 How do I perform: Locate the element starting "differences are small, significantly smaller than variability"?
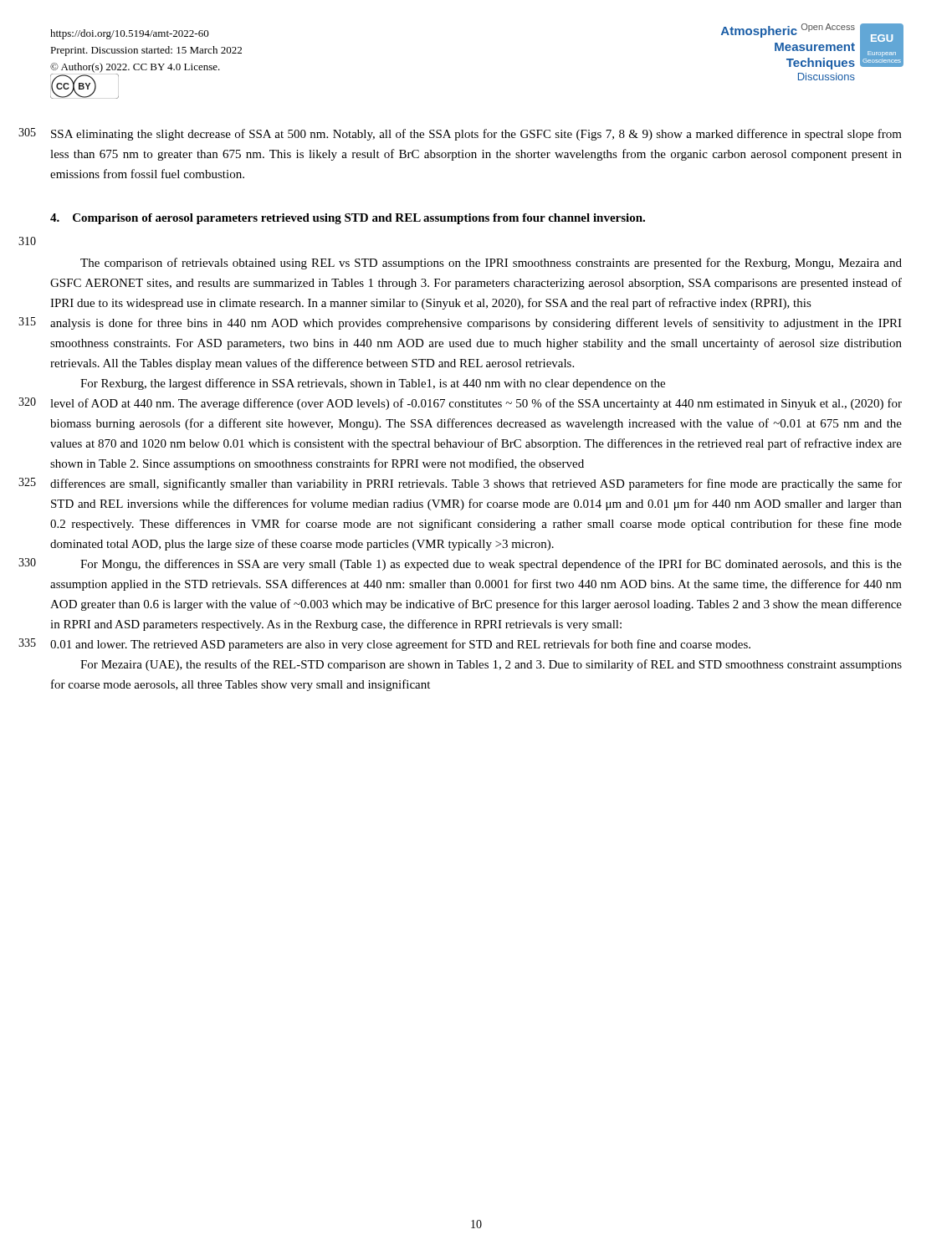[x=476, y=514]
